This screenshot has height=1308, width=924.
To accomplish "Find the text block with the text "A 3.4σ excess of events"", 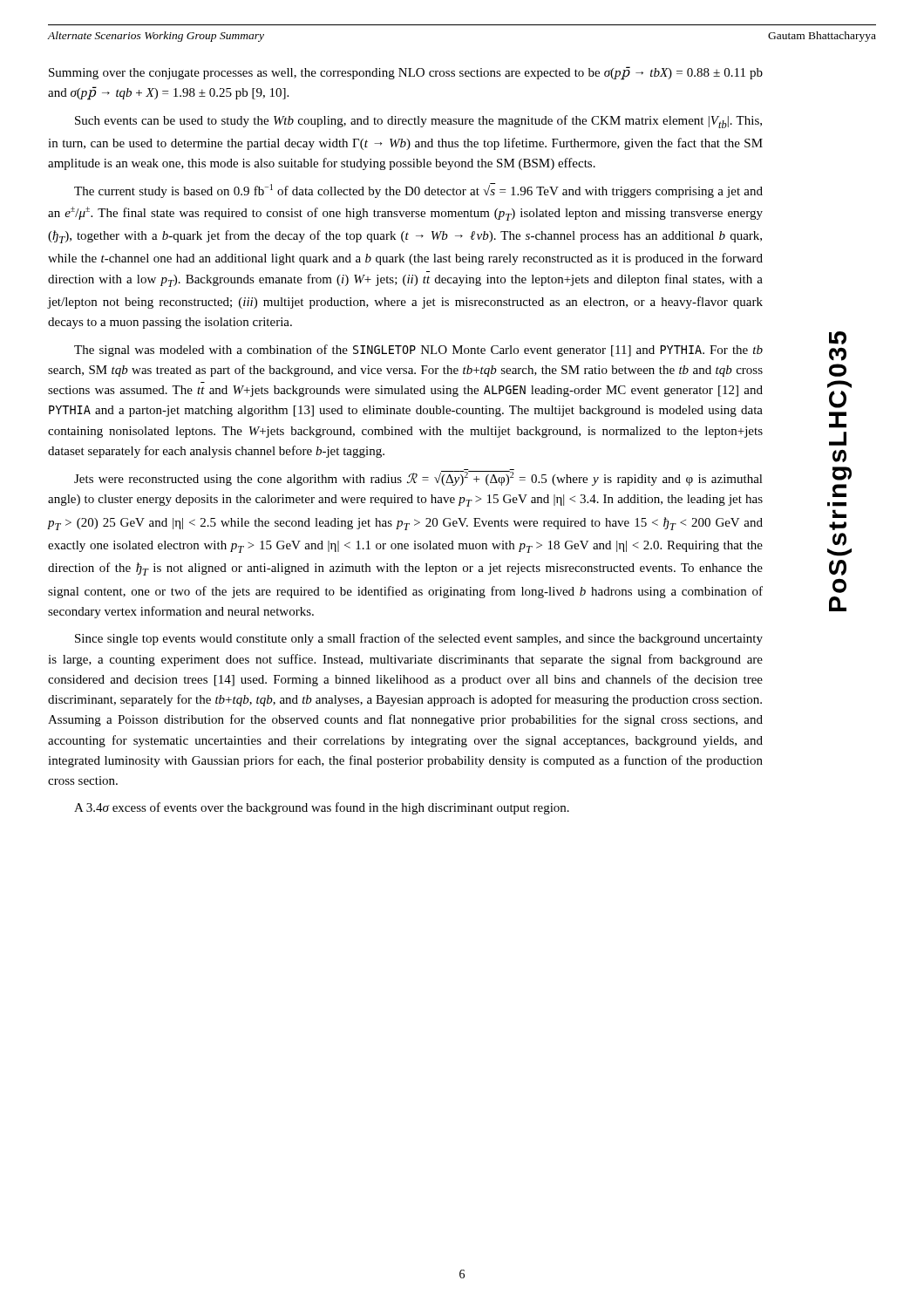I will coord(405,808).
